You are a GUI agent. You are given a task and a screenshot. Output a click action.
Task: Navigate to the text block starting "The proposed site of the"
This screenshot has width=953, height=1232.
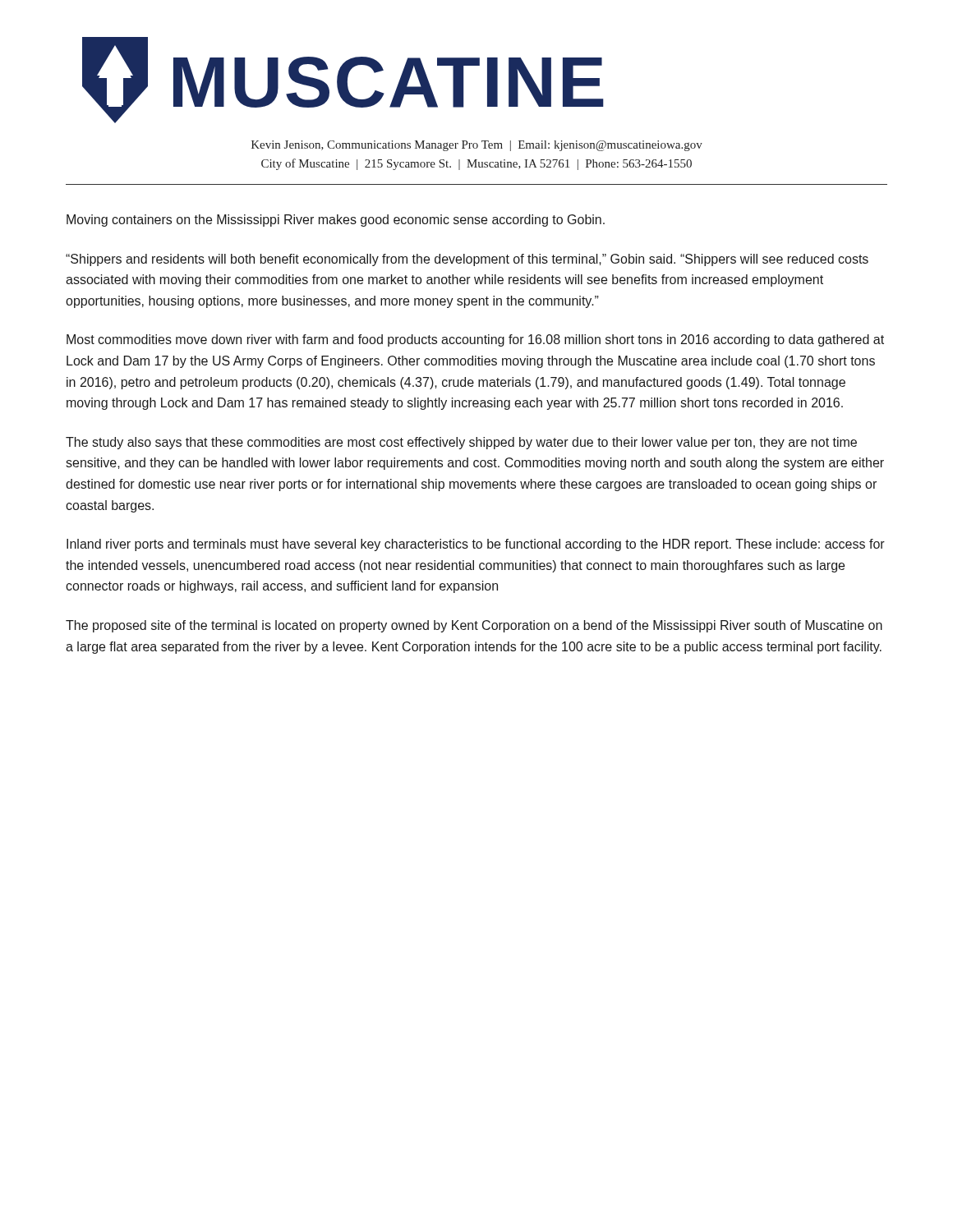(474, 636)
